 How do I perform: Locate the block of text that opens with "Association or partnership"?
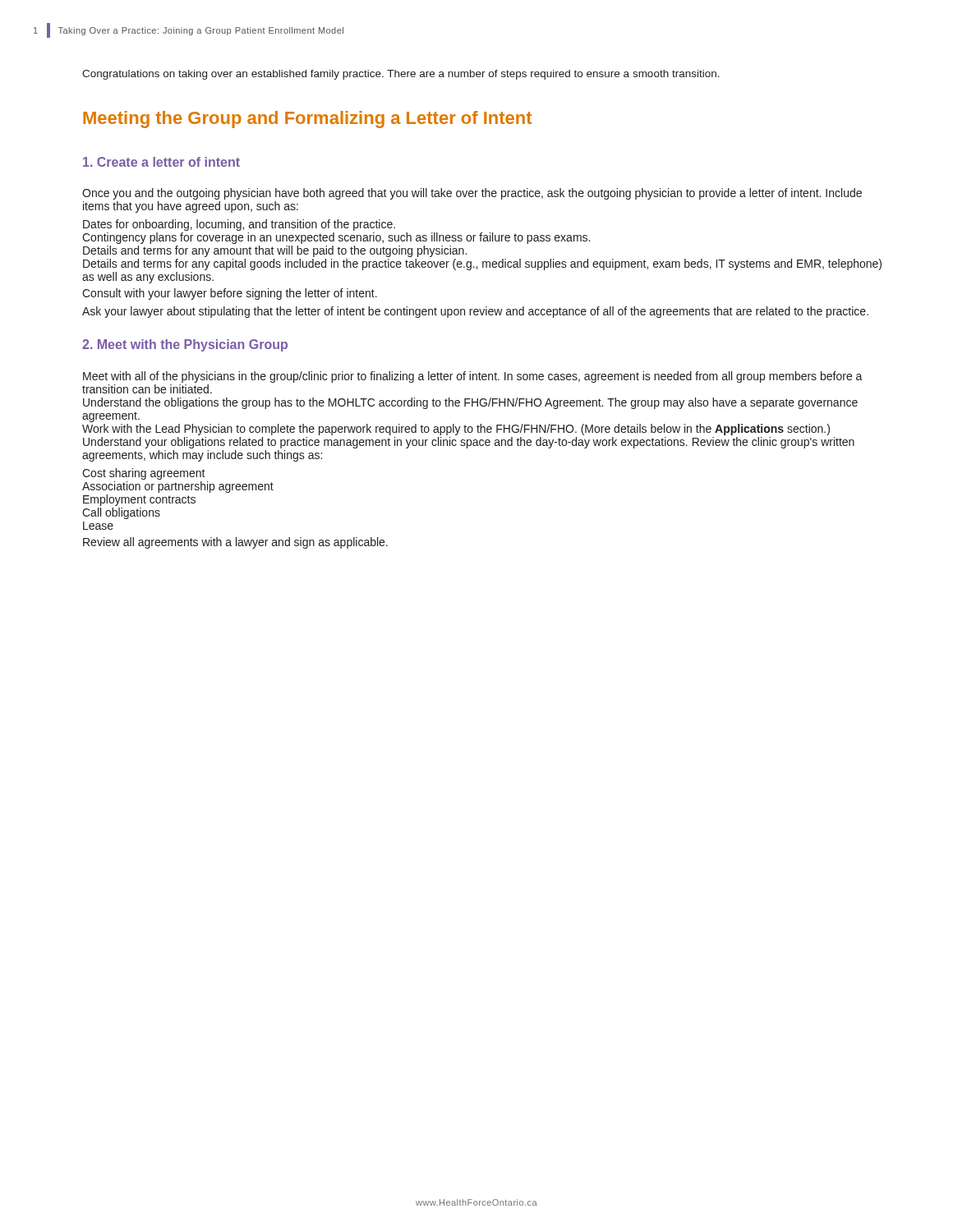(x=178, y=487)
